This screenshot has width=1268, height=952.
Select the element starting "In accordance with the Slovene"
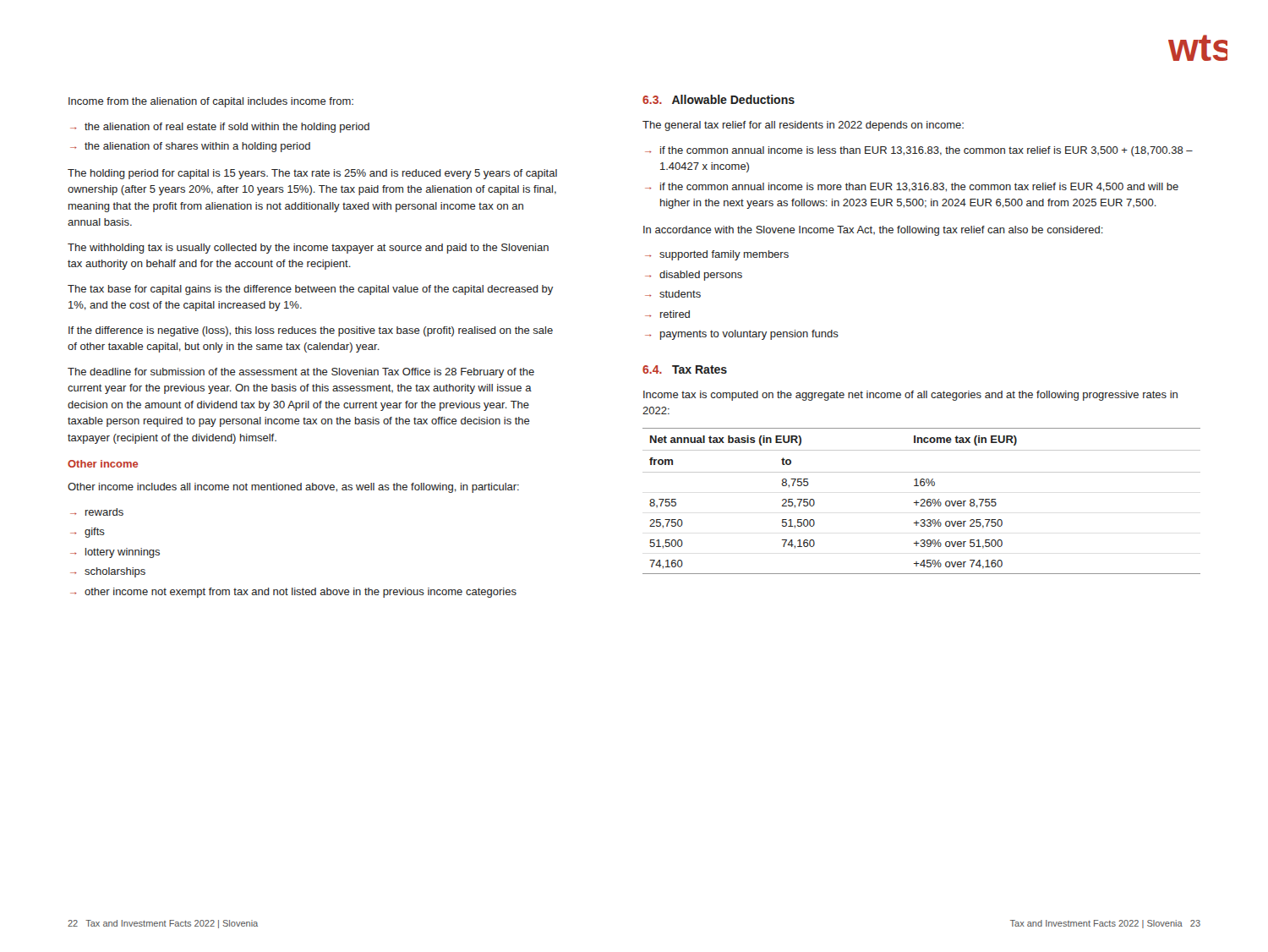(921, 229)
